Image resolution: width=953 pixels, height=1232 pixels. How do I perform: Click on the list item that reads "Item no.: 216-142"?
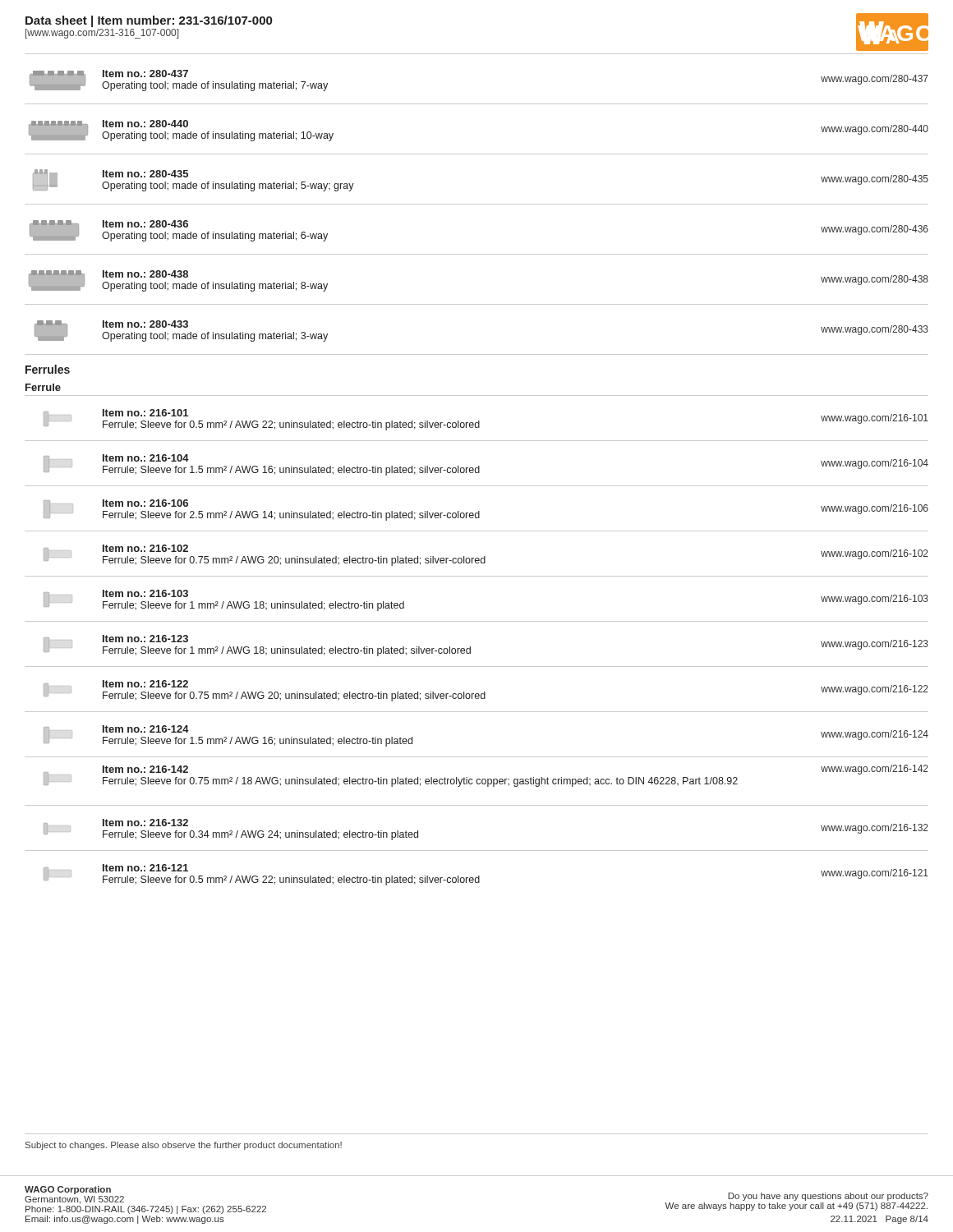(x=476, y=777)
